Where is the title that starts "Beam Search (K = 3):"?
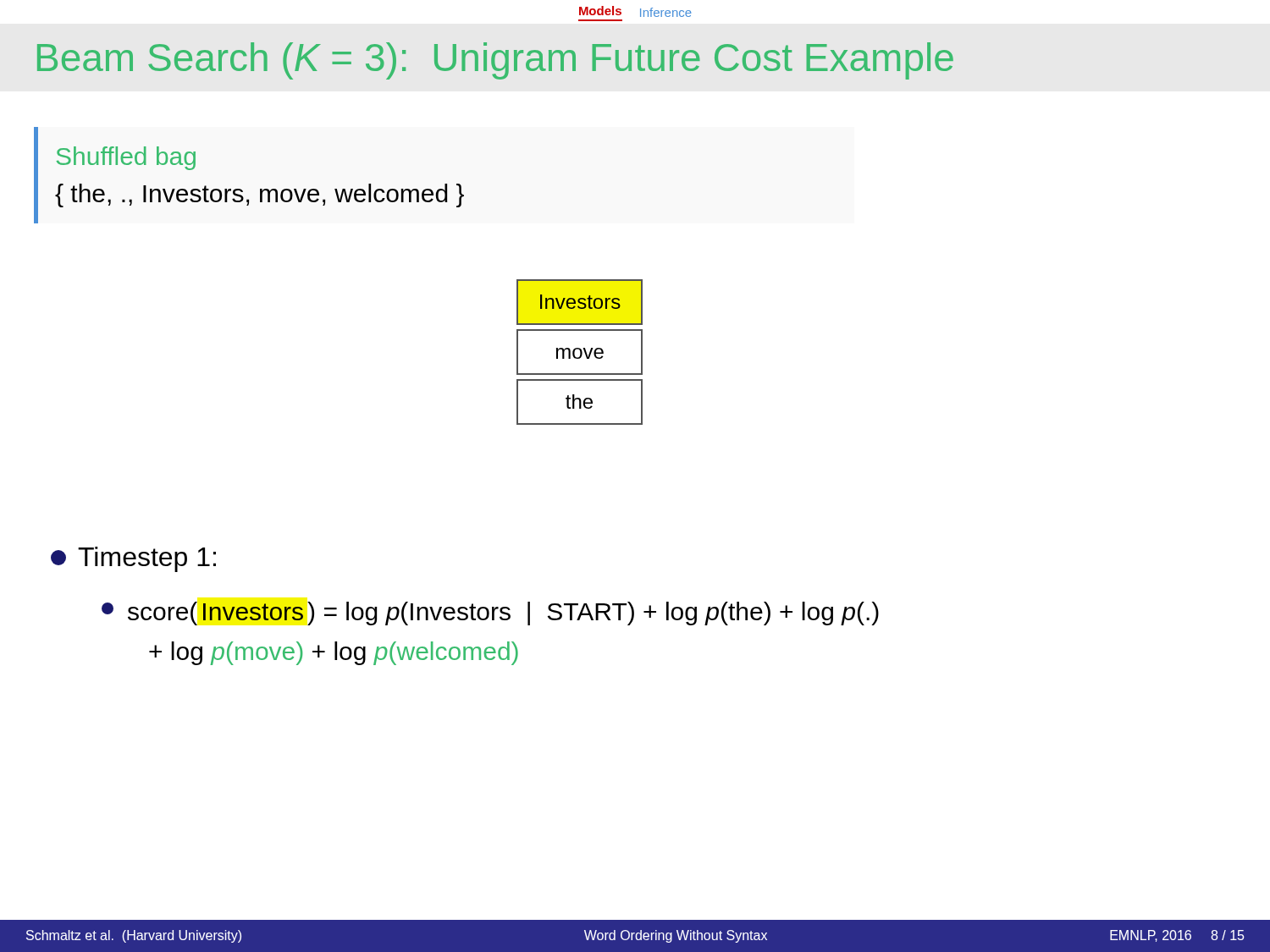 494,58
